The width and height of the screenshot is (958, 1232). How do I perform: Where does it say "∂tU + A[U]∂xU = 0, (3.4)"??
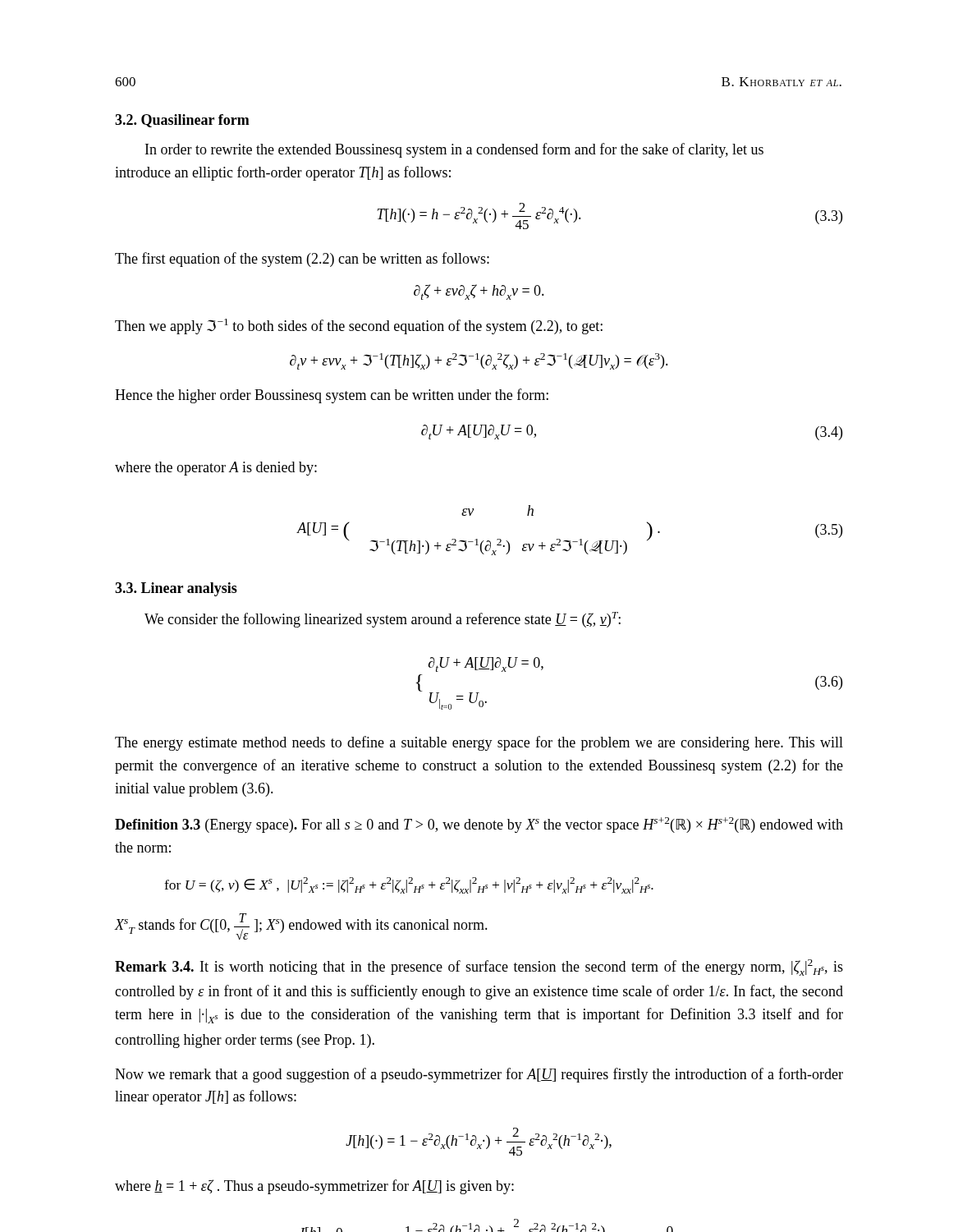[x=480, y=432]
